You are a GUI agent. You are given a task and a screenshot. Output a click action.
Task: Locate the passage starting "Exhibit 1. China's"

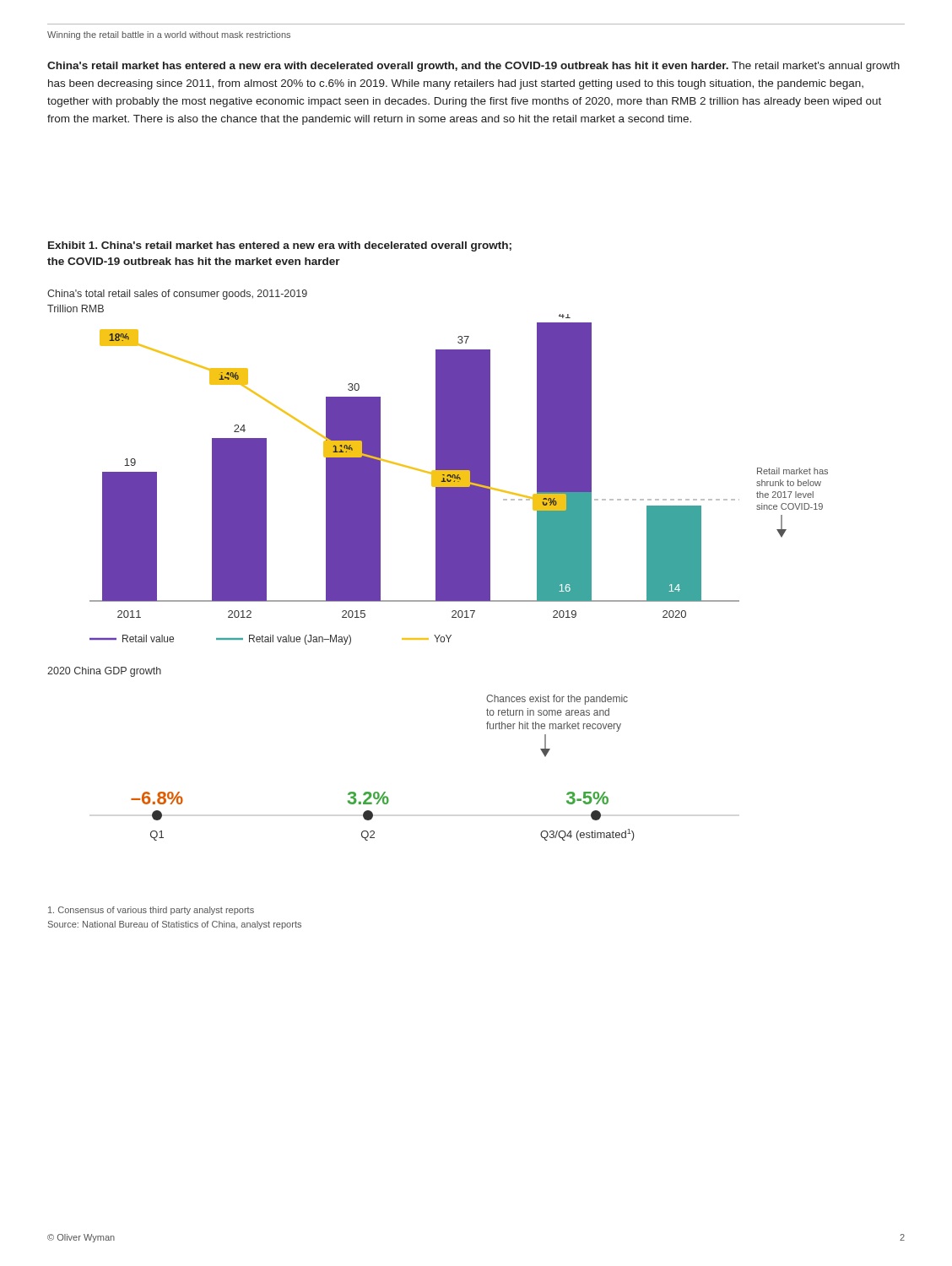tap(280, 253)
